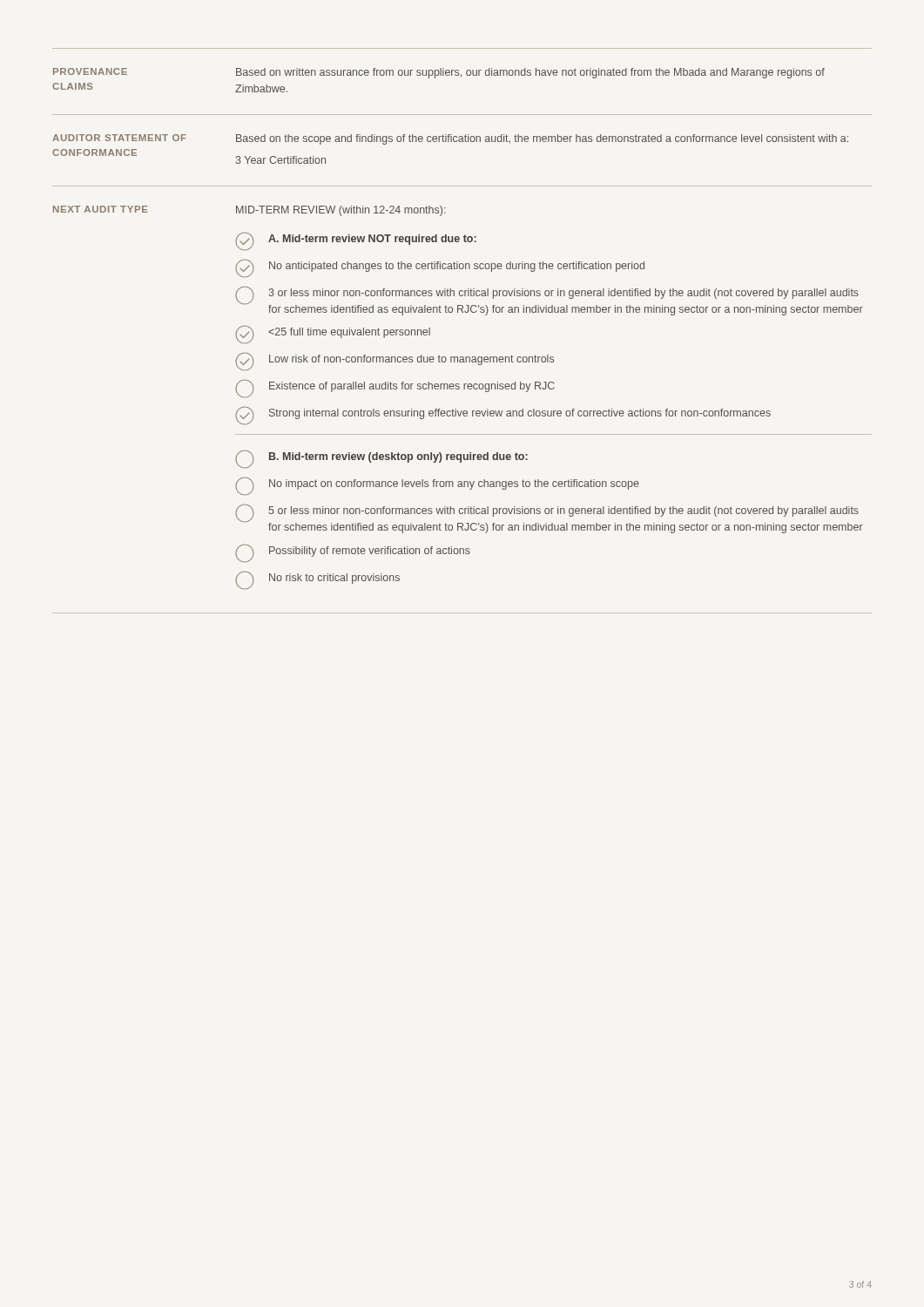Point to the block beginning "Low risk of non-conformances"
The height and width of the screenshot is (1307, 924).
click(553, 361)
